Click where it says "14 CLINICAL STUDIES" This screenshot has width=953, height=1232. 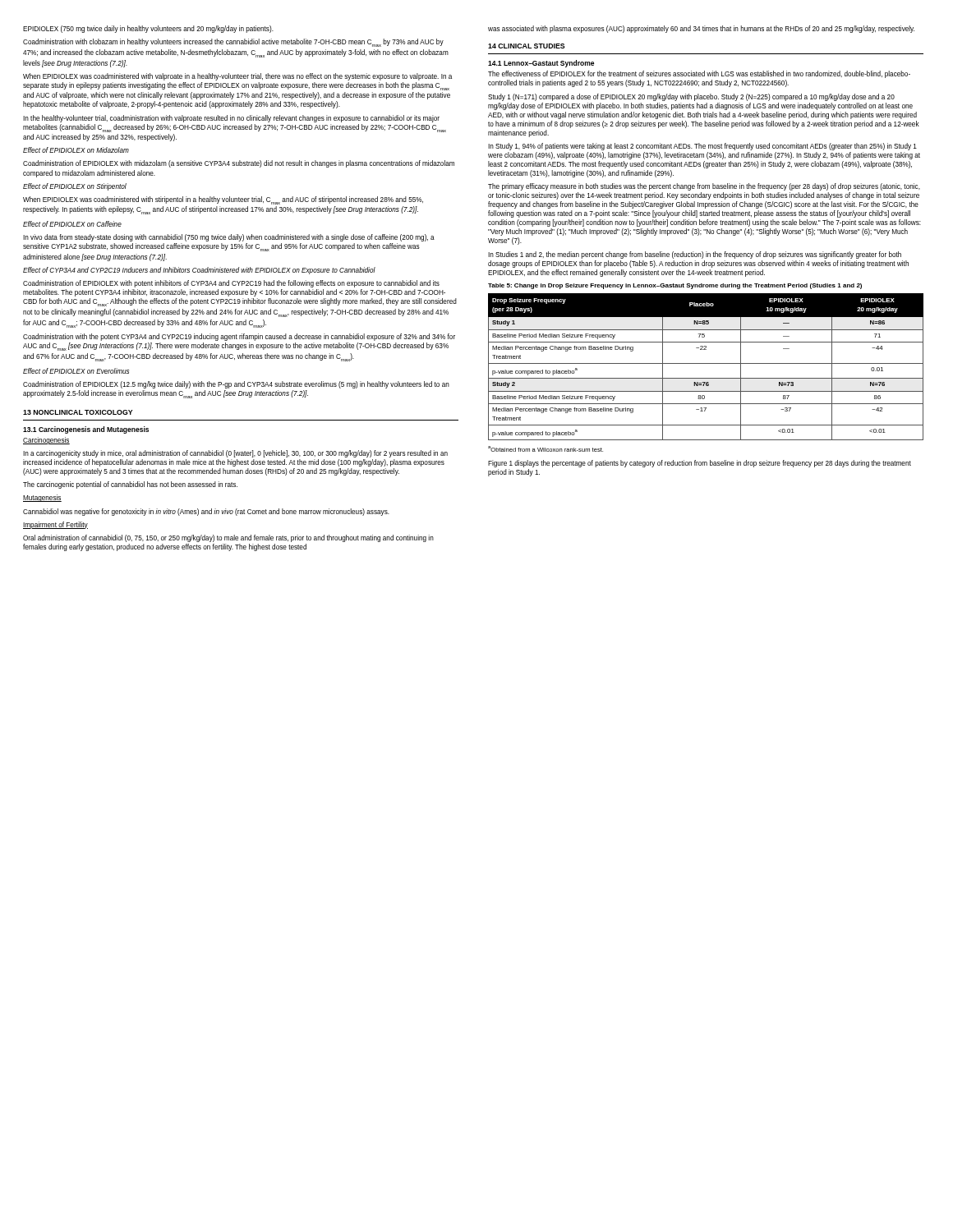(x=526, y=46)
